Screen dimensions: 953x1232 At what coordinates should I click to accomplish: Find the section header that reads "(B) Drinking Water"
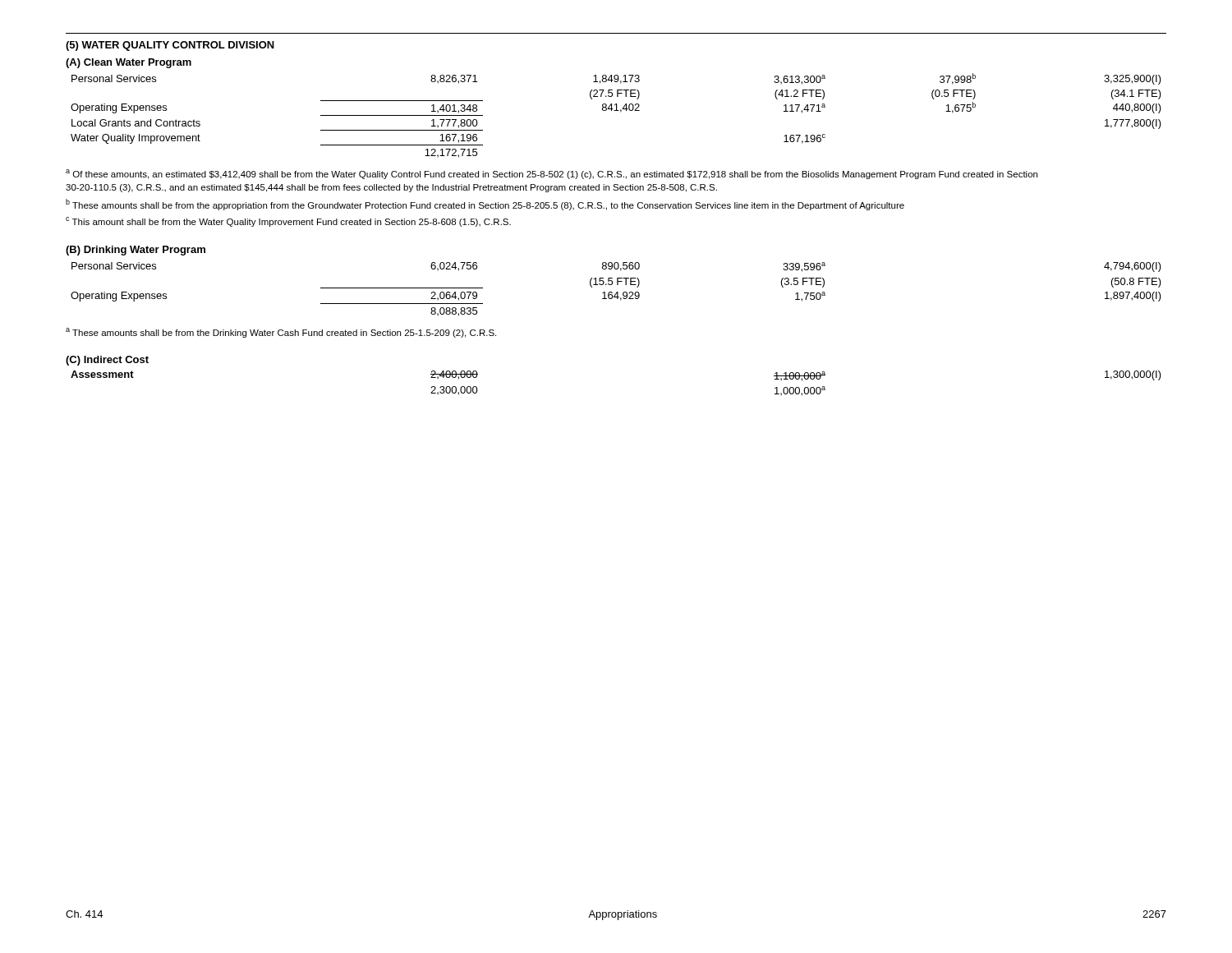[136, 250]
